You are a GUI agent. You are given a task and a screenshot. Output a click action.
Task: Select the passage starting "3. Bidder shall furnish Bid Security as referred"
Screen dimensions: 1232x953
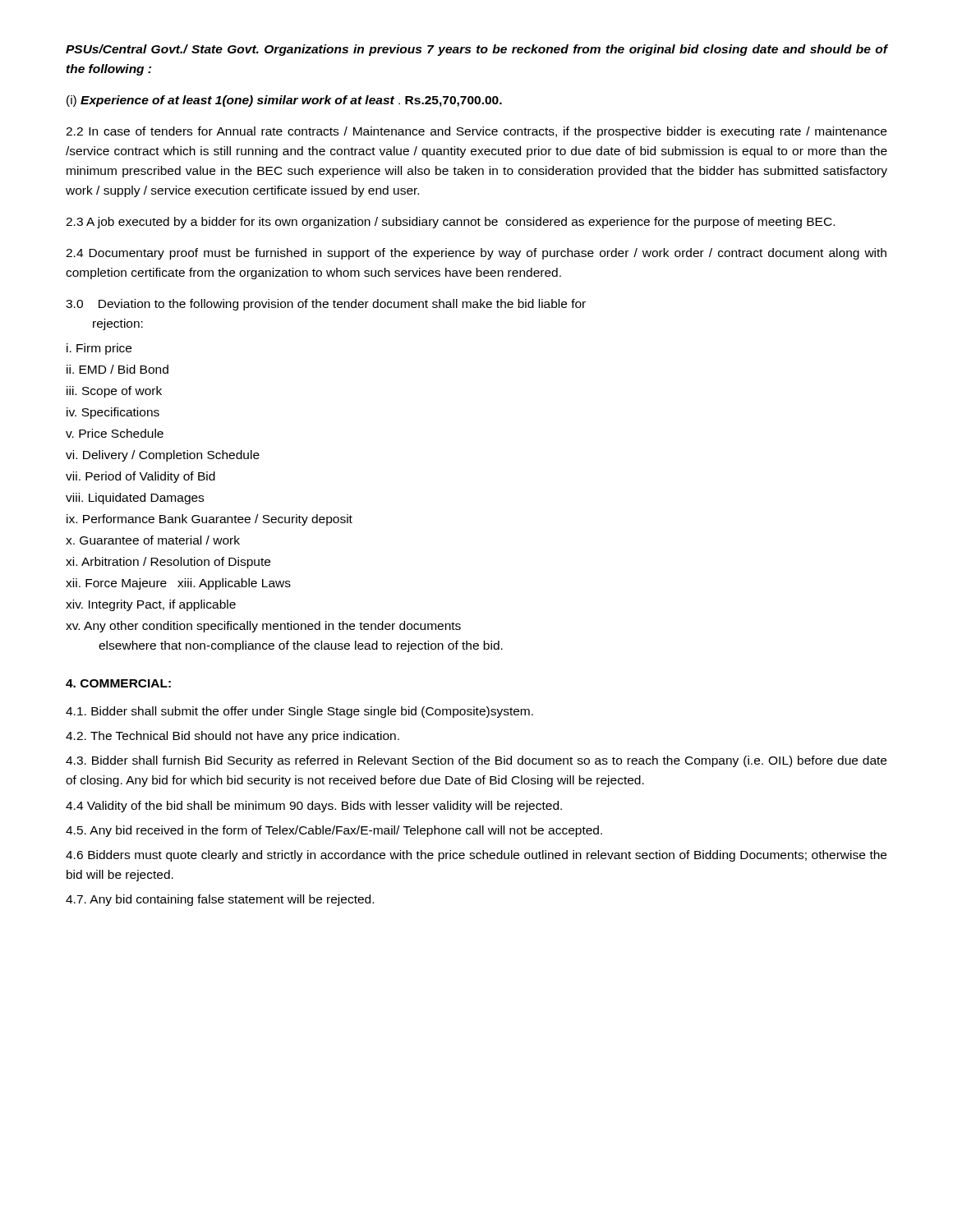(x=476, y=770)
